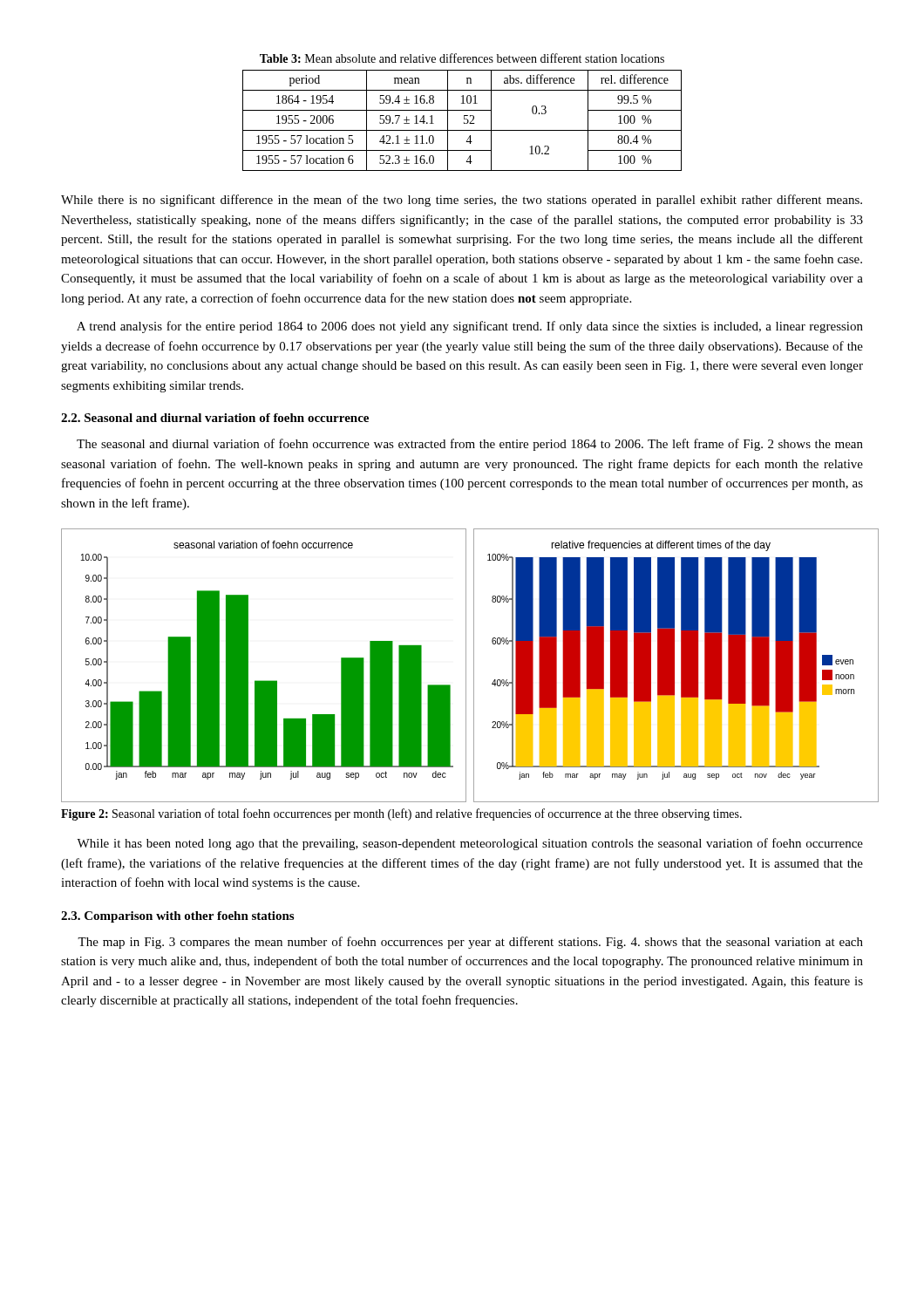This screenshot has height=1308, width=924.
Task: Select the bar chart
Action: 264,665
